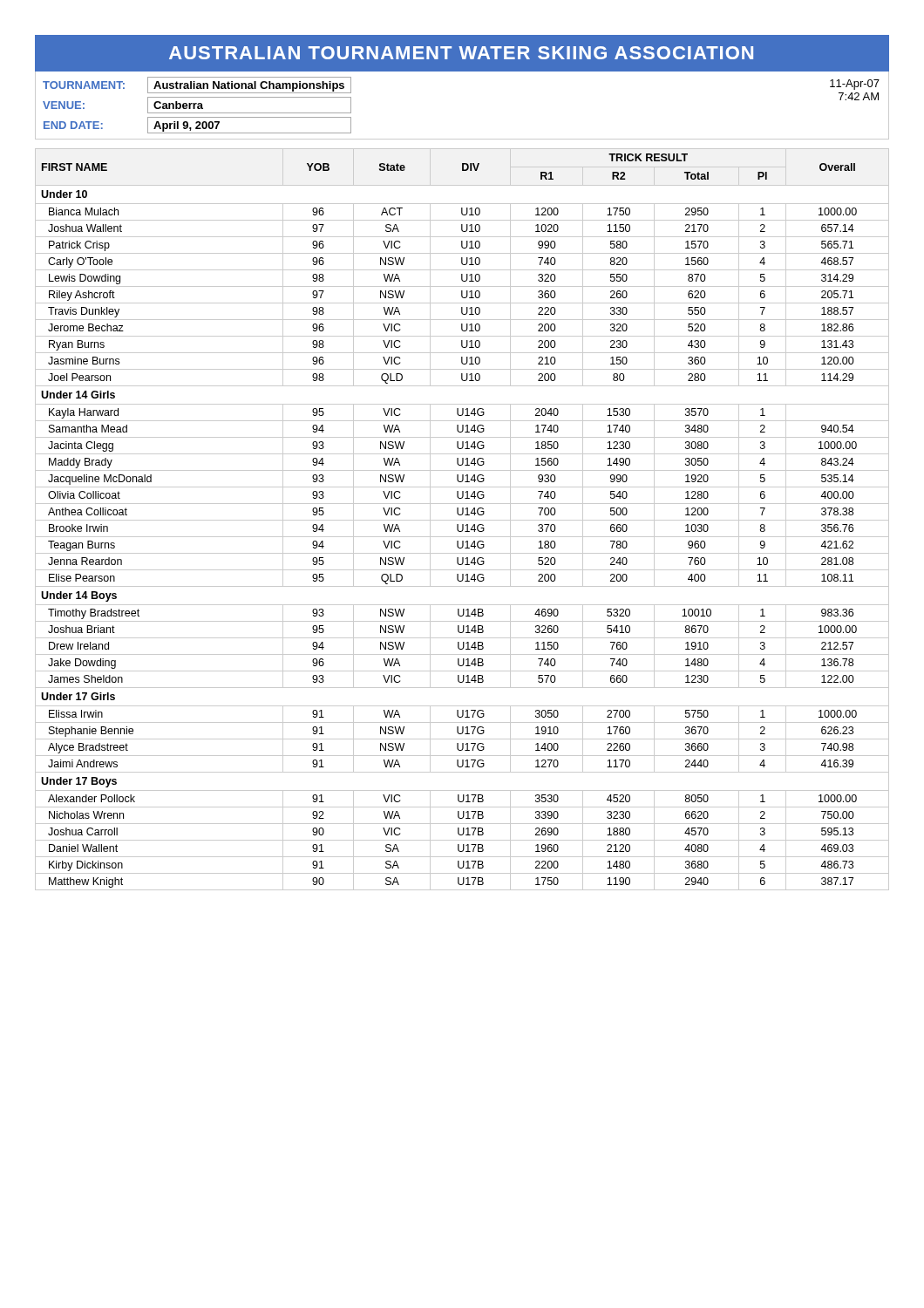Locate the title that says "AUSTRALIAN TOURNAMENT WATER SKIING ASSOCIATION"

pos(462,53)
